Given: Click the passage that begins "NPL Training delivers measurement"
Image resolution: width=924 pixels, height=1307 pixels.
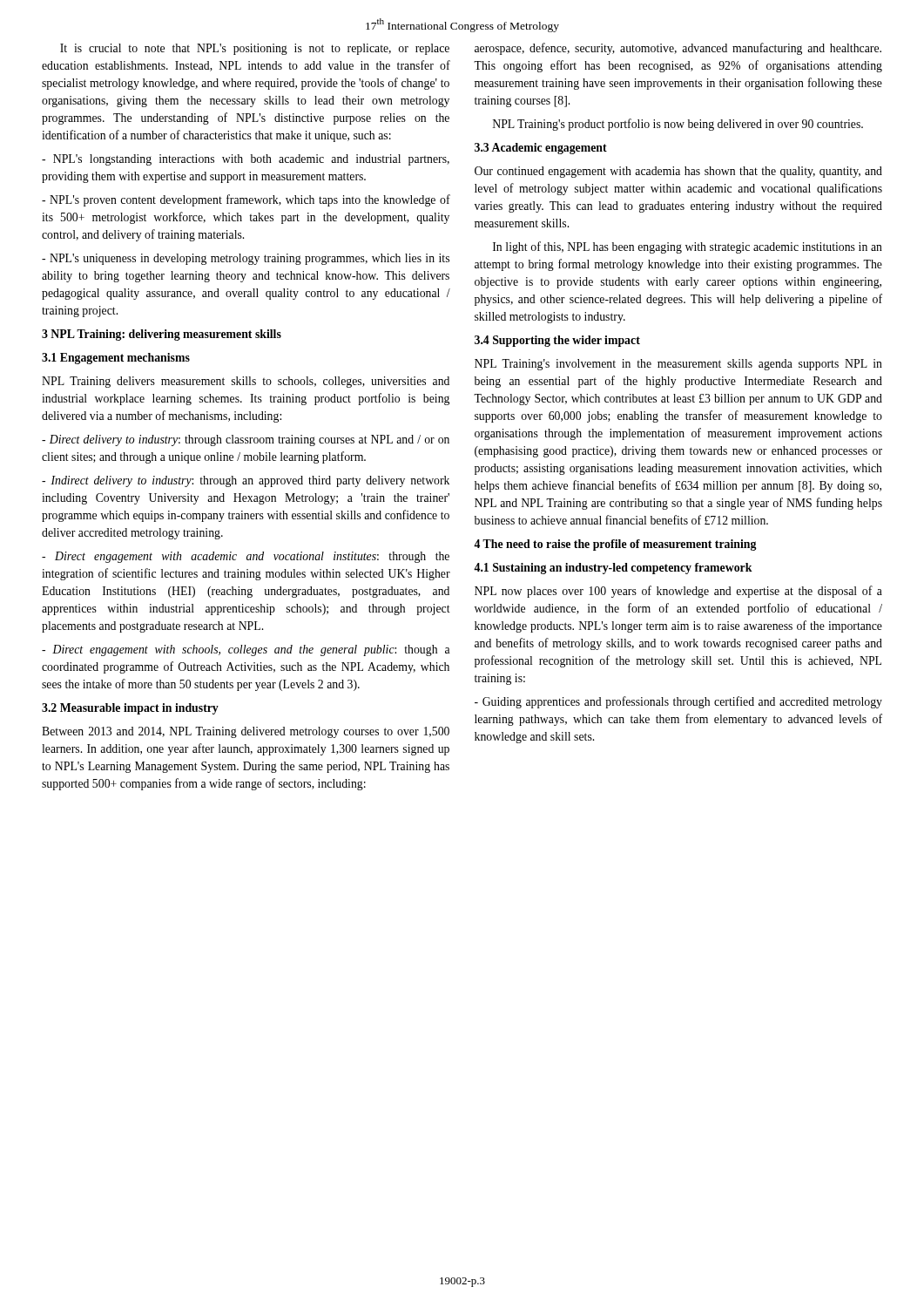Looking at the screenshot, I should pyautogui.click(x=246, y=399).
